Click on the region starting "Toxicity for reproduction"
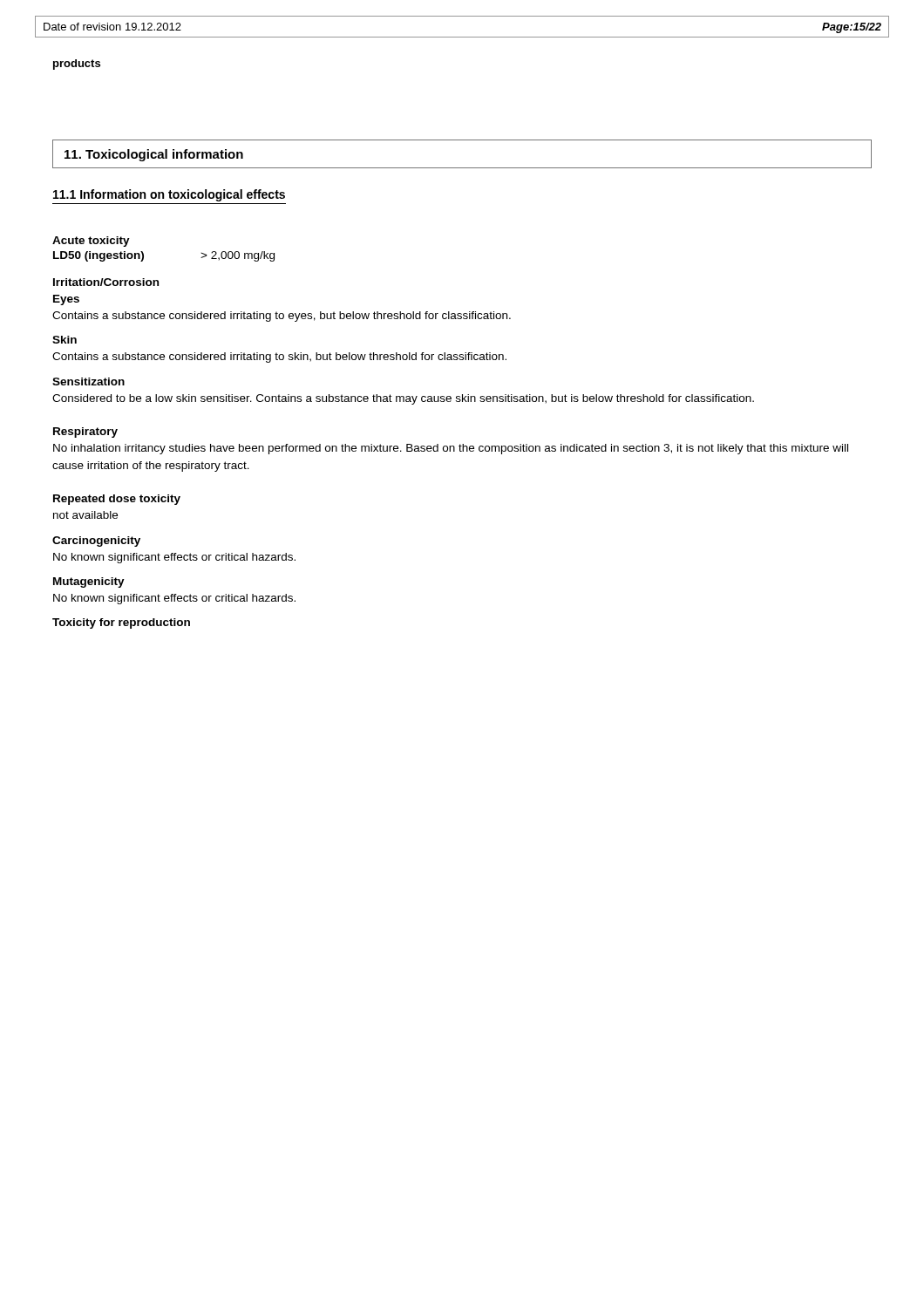924x1308 pixels. [x=122, y=622]
